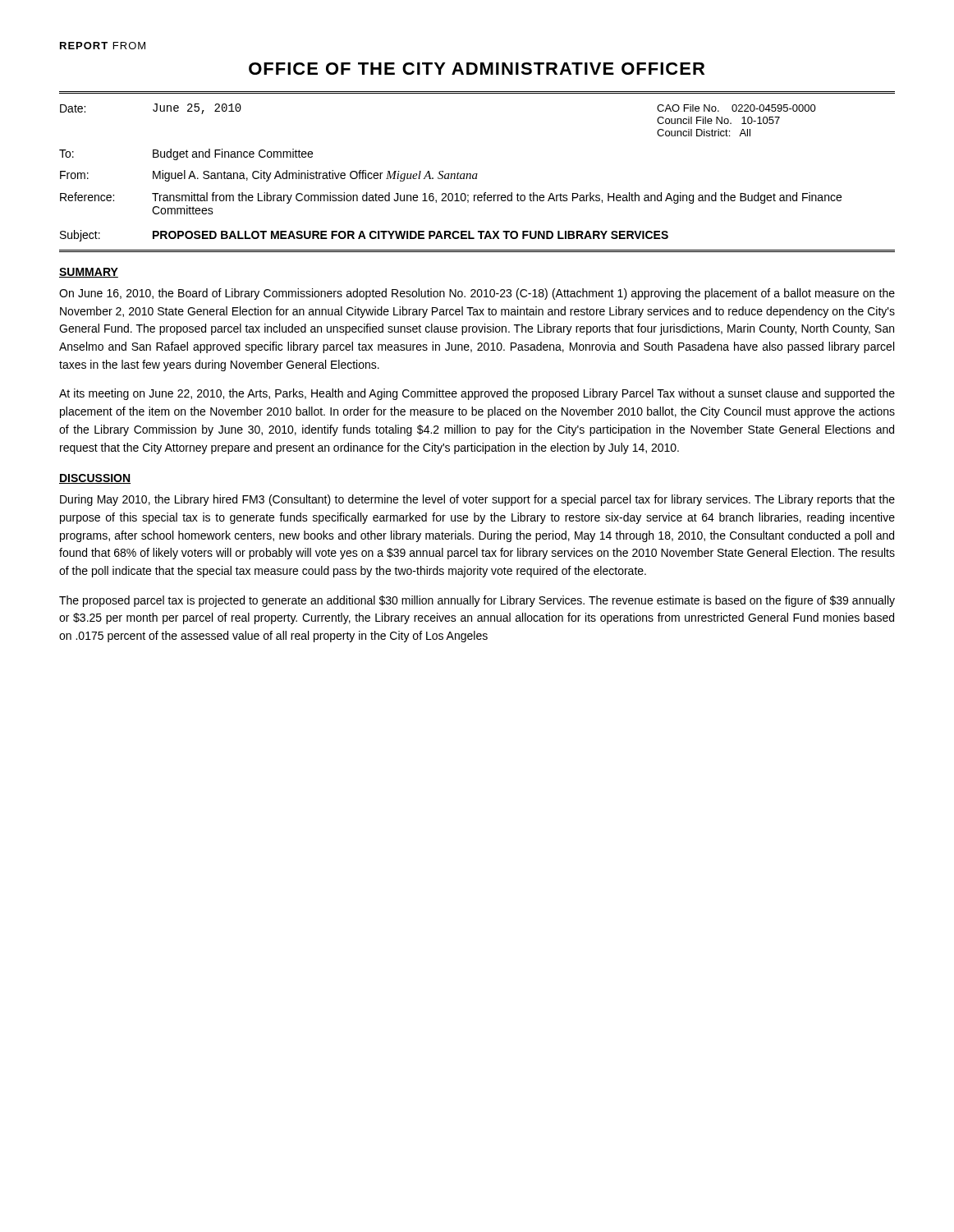
Task: Point to the passage starting "During May 2010, the Library"
Action: (477, 535)
